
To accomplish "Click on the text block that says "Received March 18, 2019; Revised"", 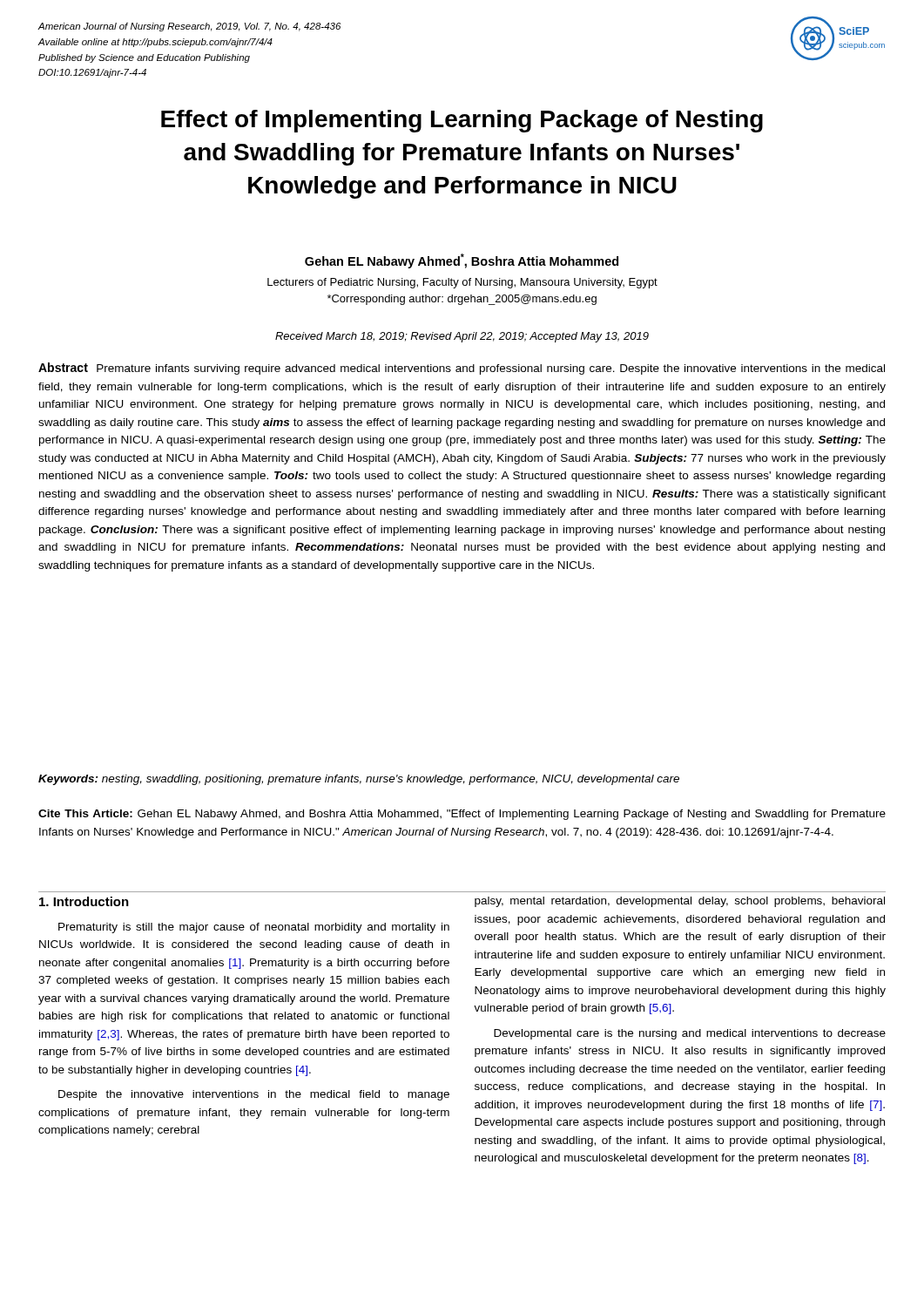I will coord(462,336).
